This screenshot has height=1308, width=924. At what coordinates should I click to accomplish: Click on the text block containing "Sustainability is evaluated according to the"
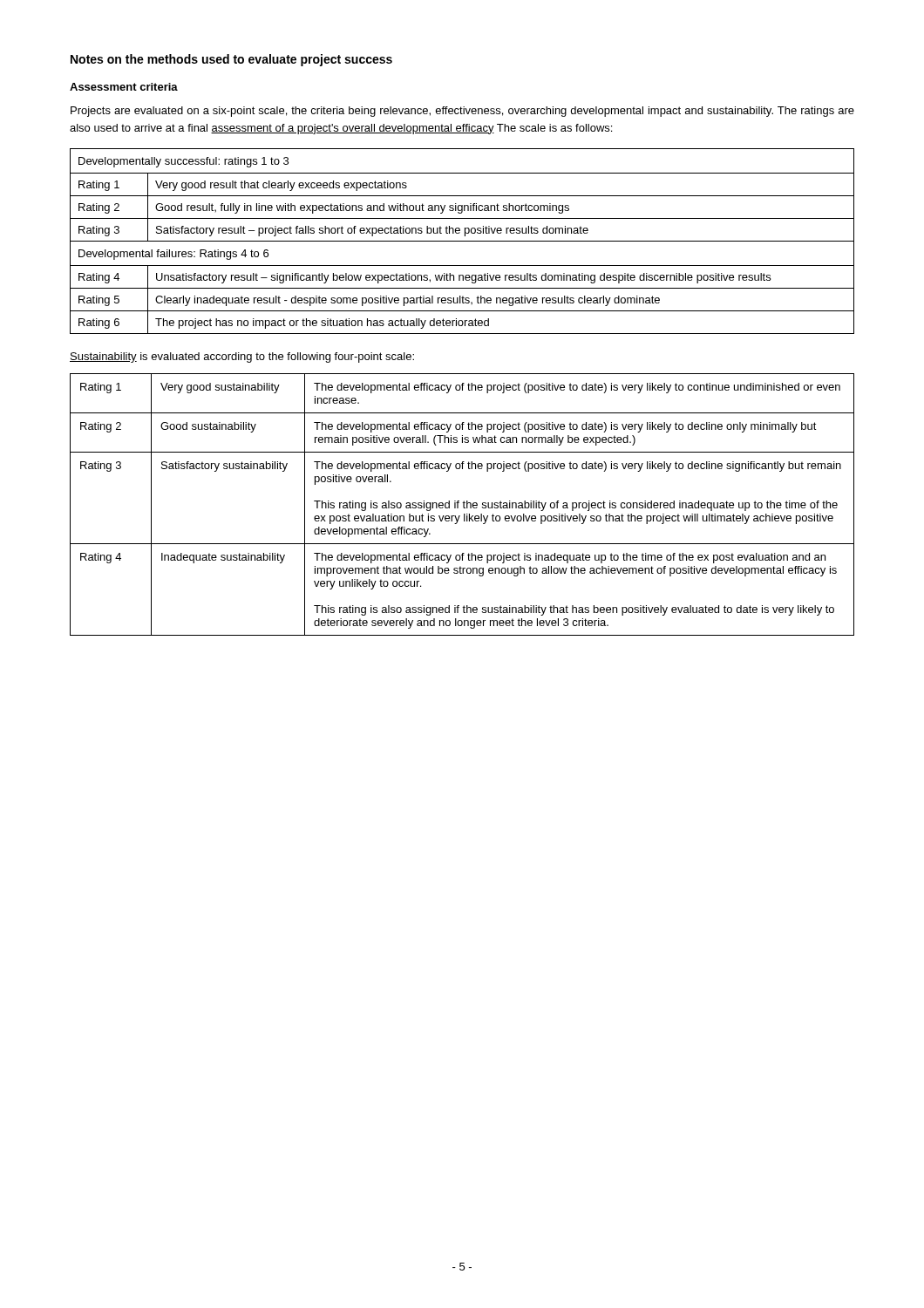tap(242, 356)
